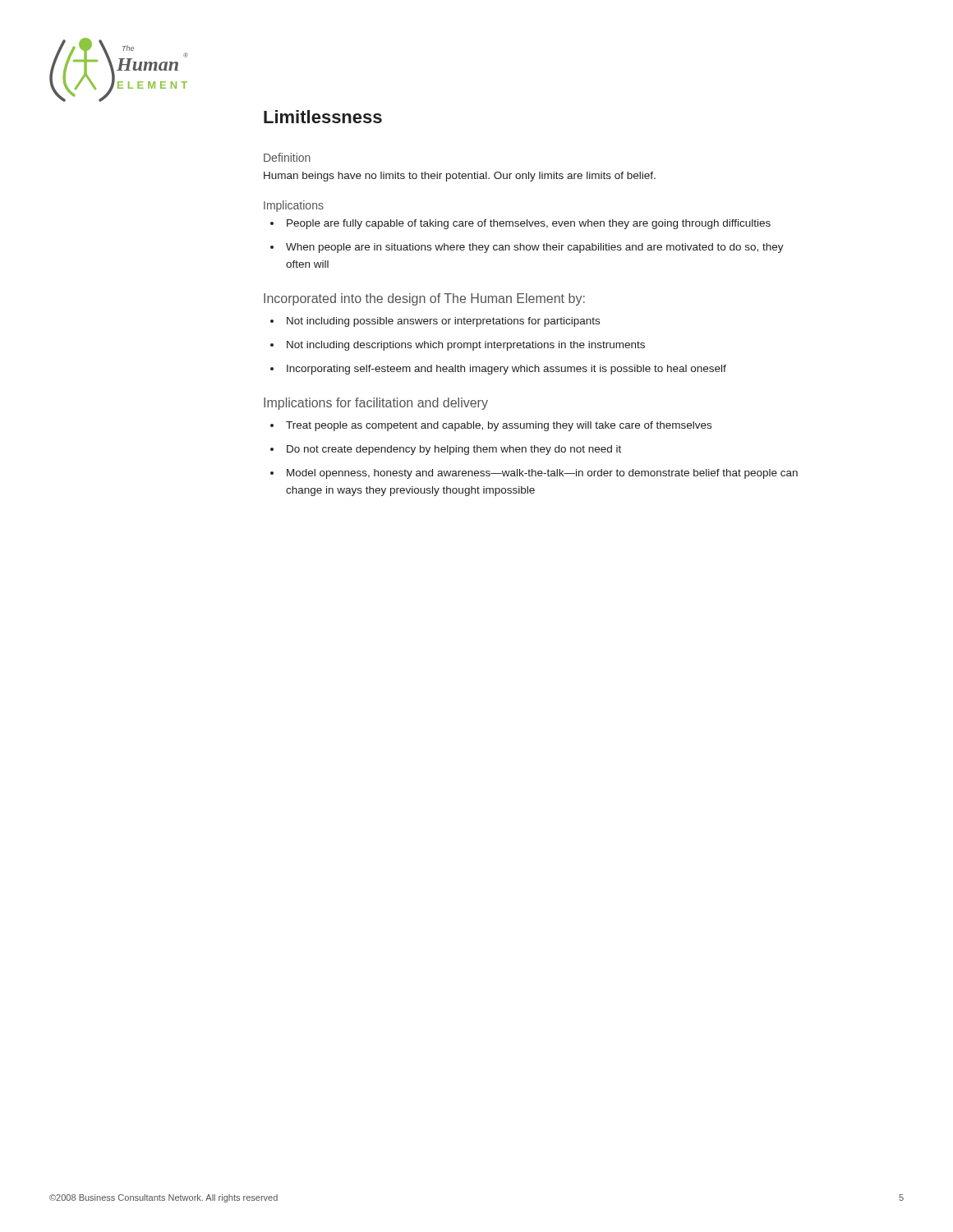
Task: Find the passage starting "People are fully capable of taking care"
Action: pos(528,223)
